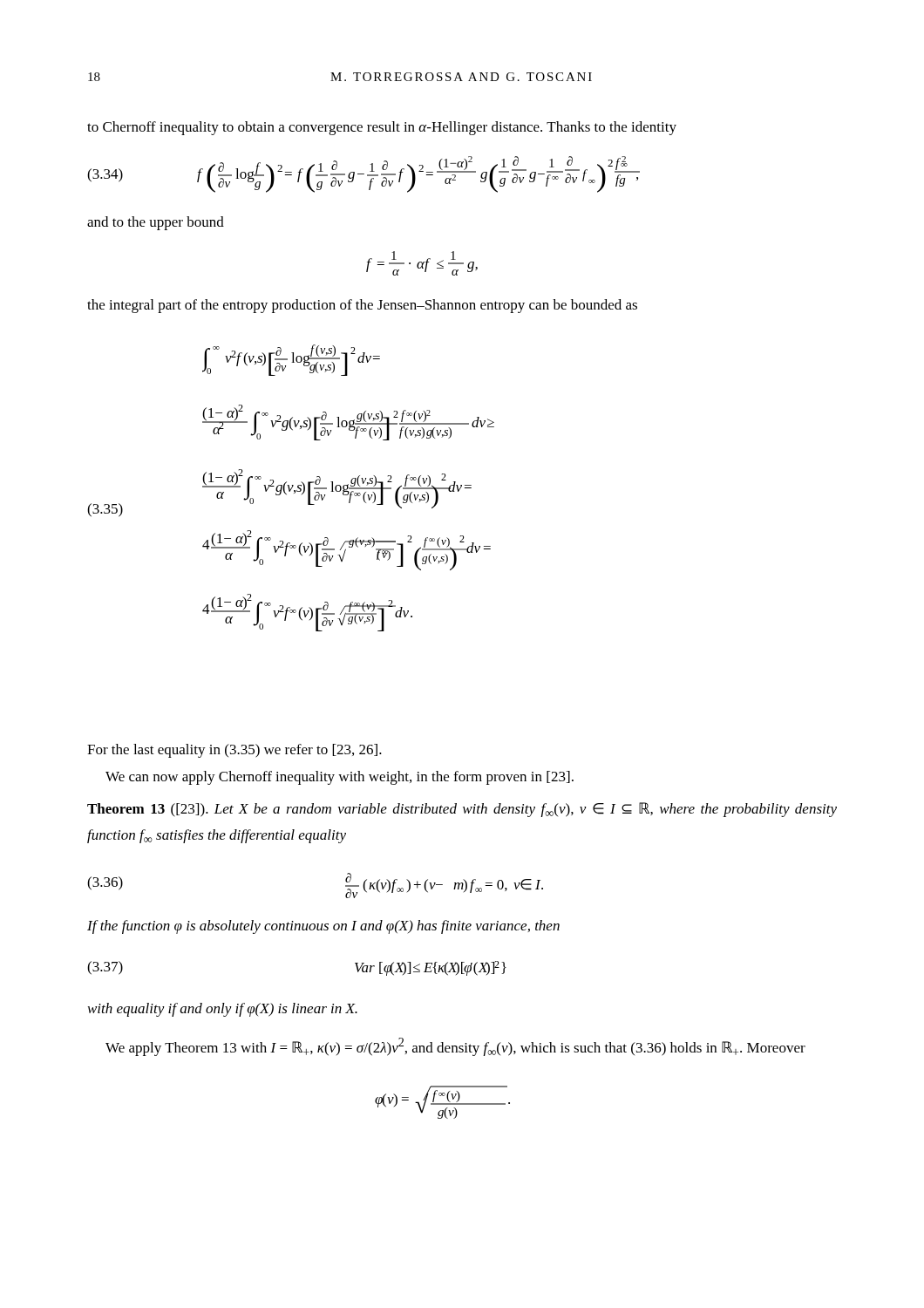Locate the text block containing "with equality if and"
Image resolution: width=924 pixels, height=1308 pixels.
(x=223, y=1009)
